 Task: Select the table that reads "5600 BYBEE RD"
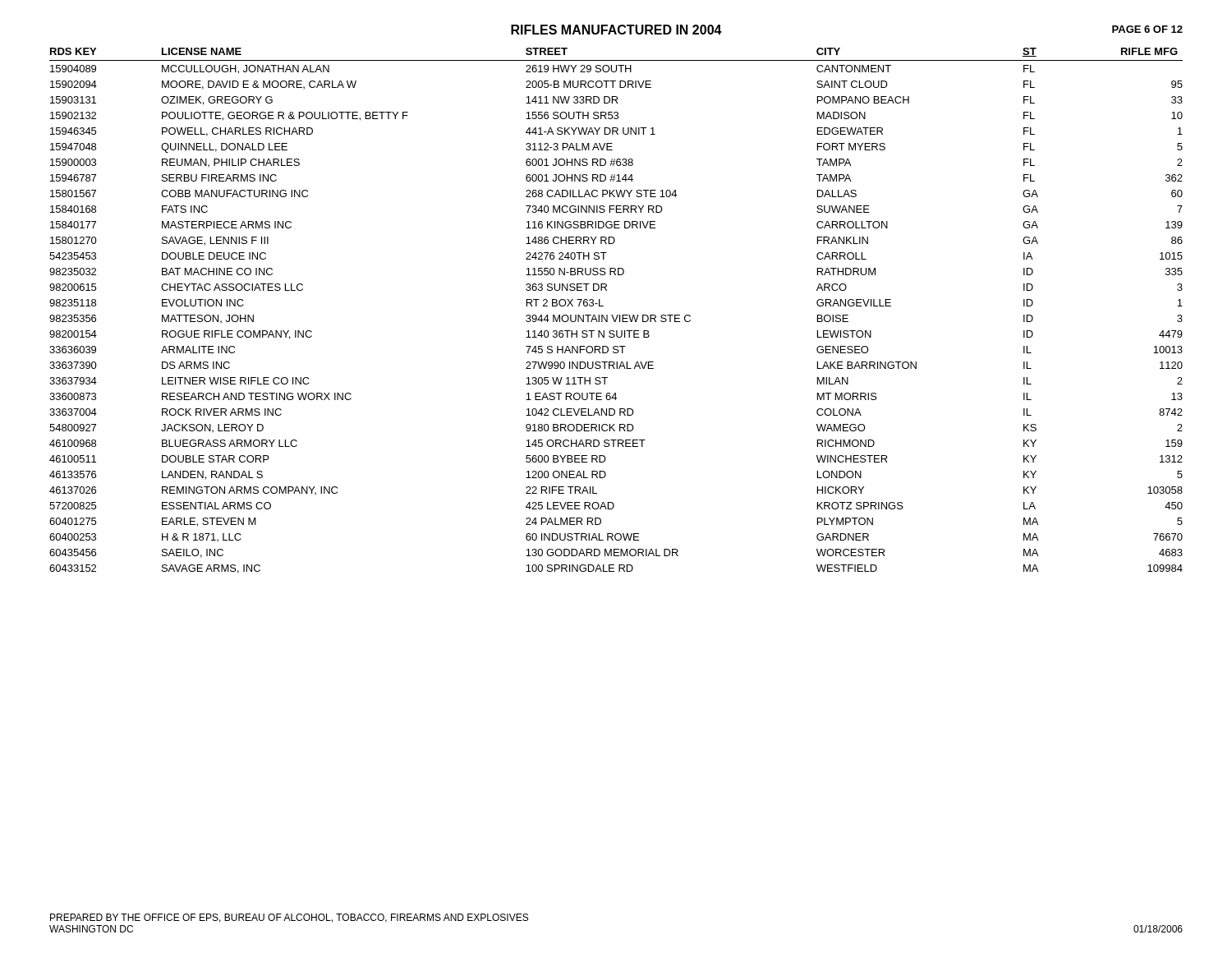pyautogui.click(x=616, y=309)
